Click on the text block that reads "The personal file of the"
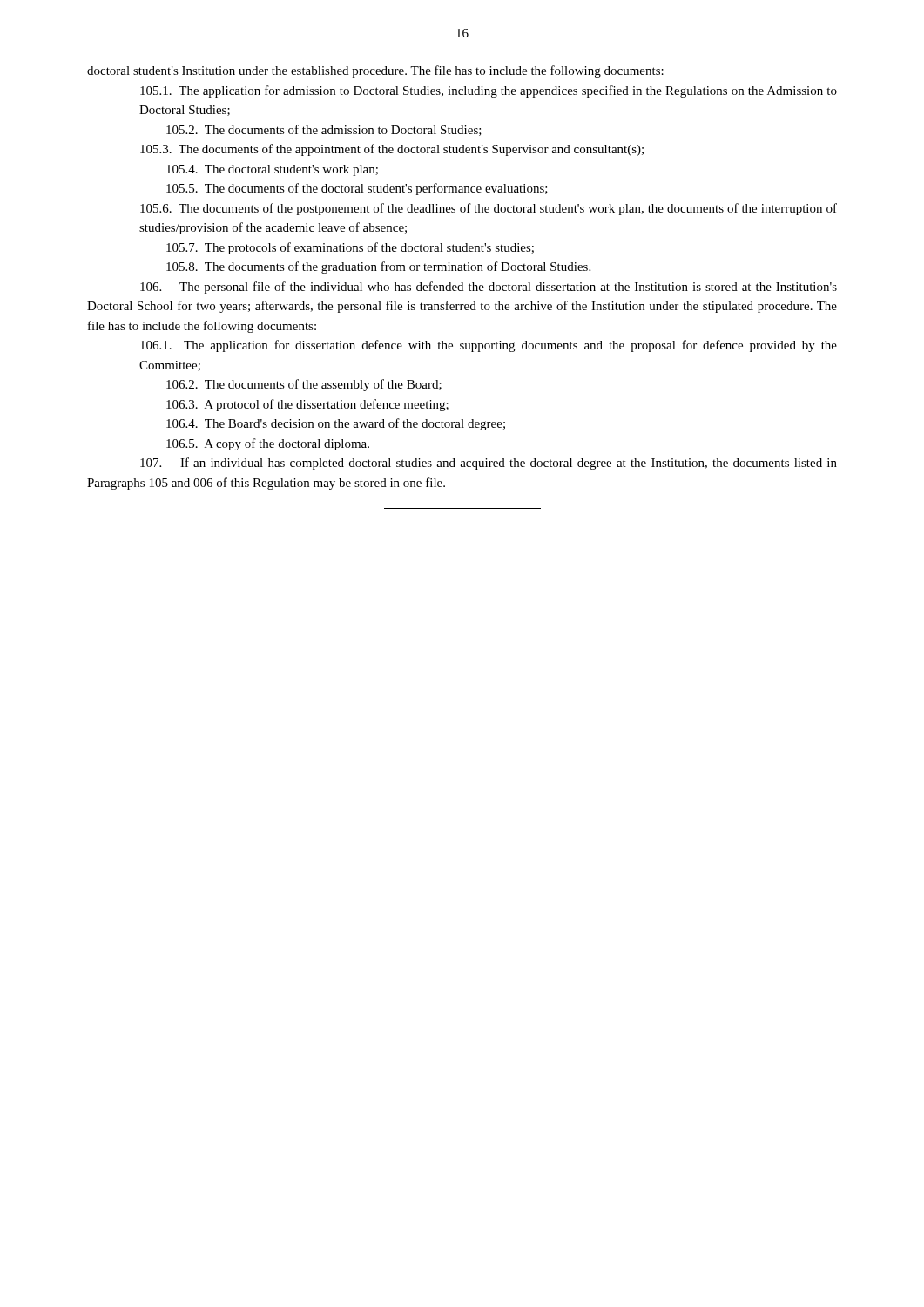The image size is (924, 1307). pyautogui.click(x=462, y=306)
